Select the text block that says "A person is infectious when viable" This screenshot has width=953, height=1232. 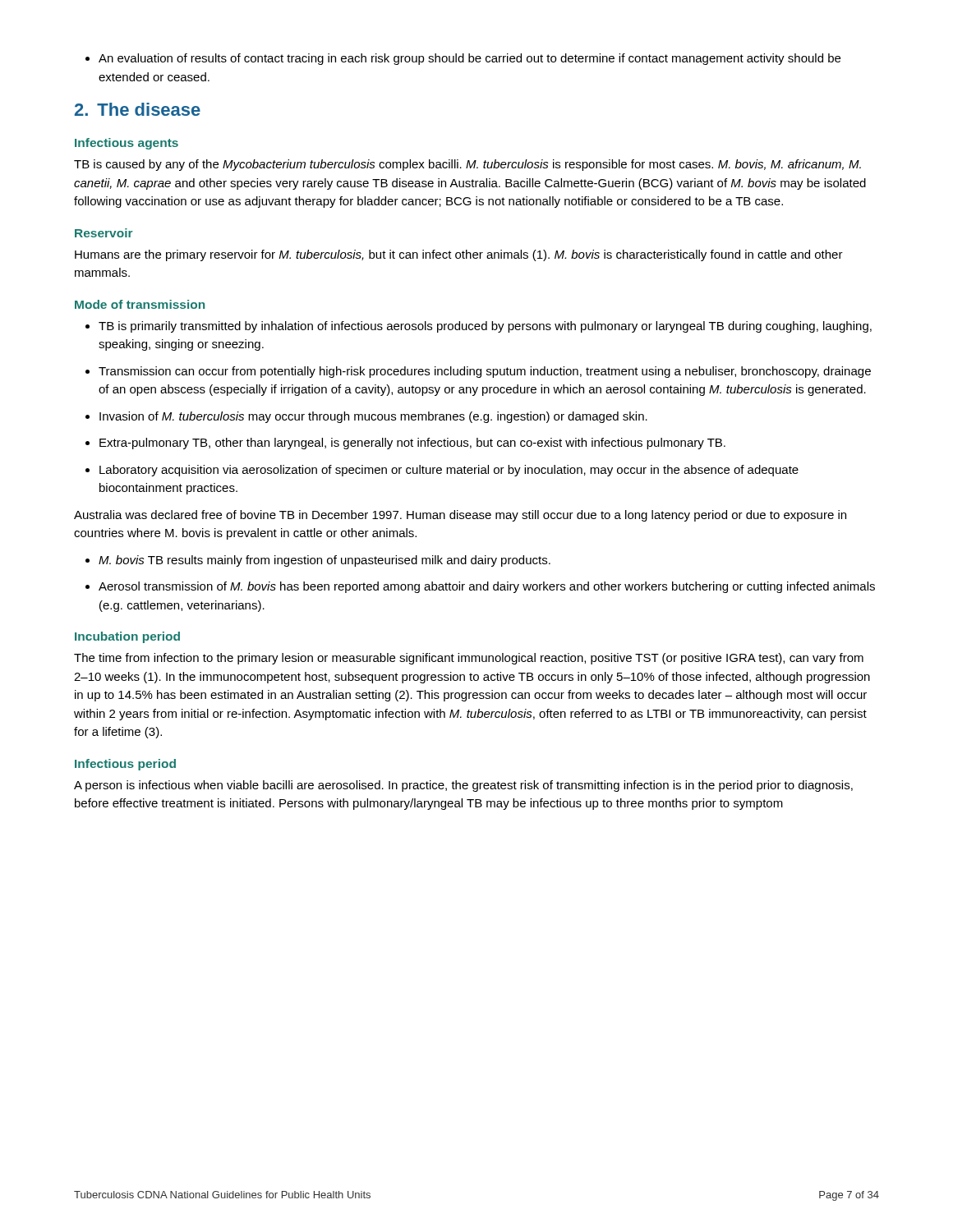pyautogui.click(x=476, y=794)
